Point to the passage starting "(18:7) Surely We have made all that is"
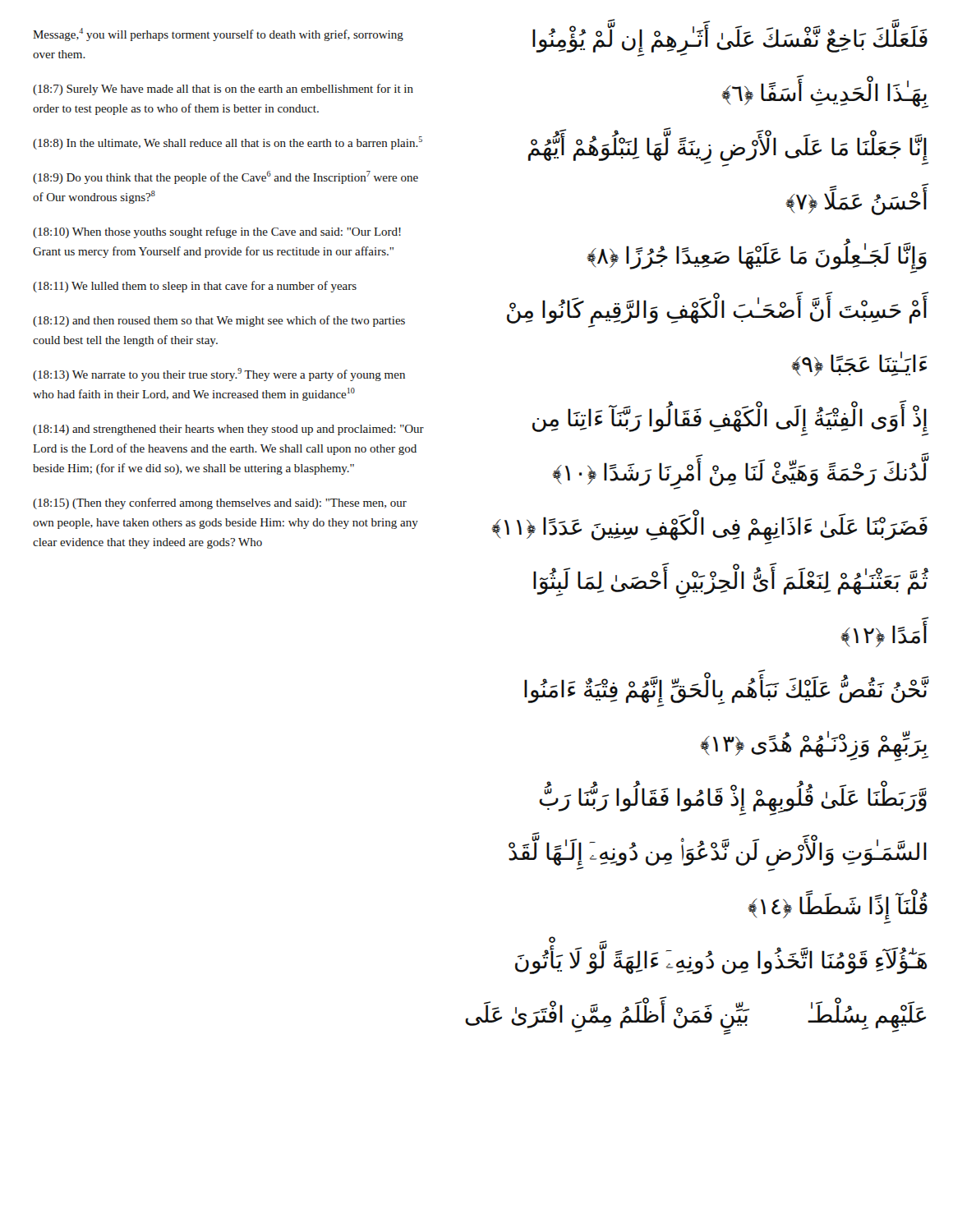Viewport: 953px width, 1232px height. click(x=223, y=99)
